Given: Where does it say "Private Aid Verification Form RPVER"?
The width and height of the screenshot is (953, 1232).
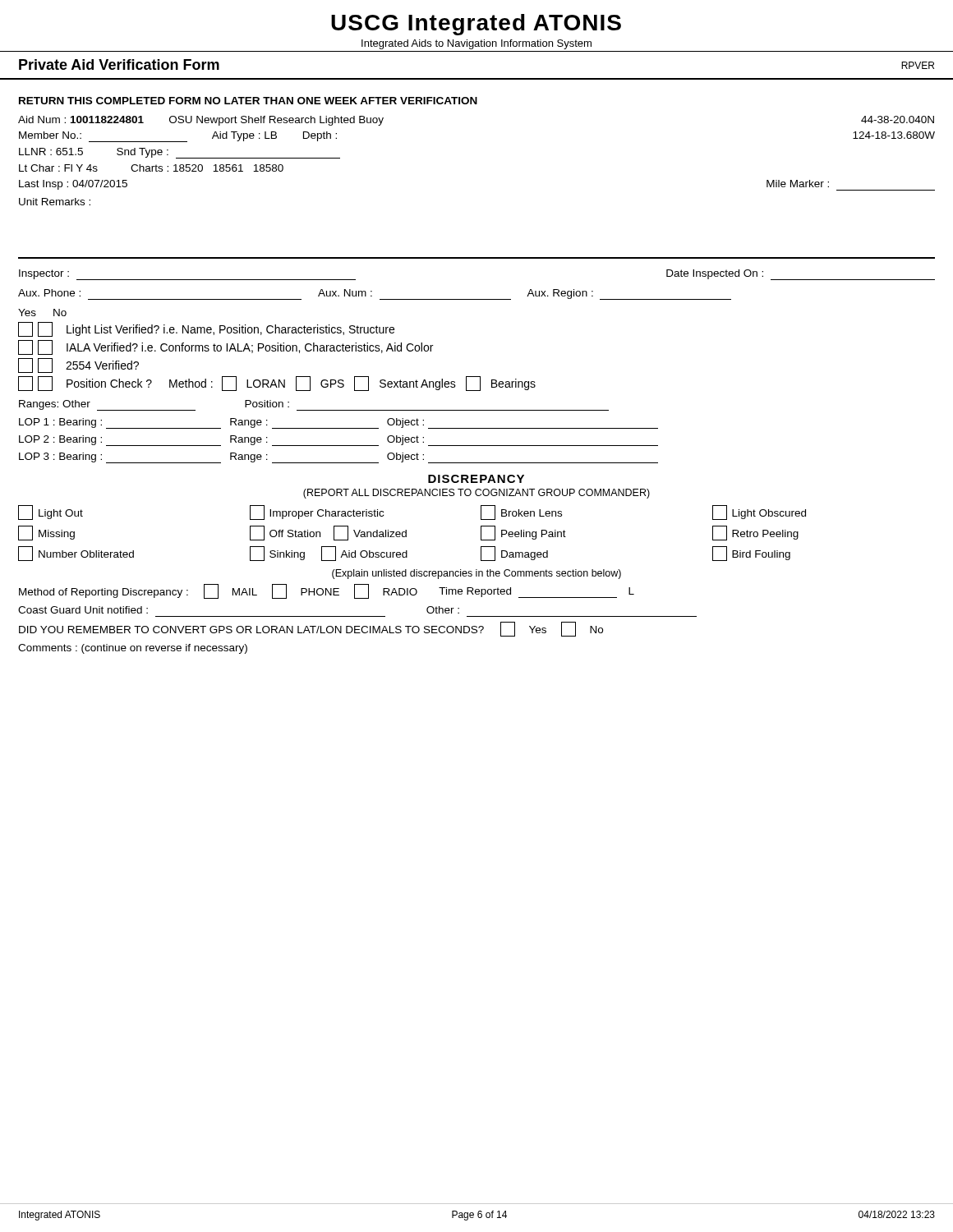Looking at the screenshot, I should point(121,64).
